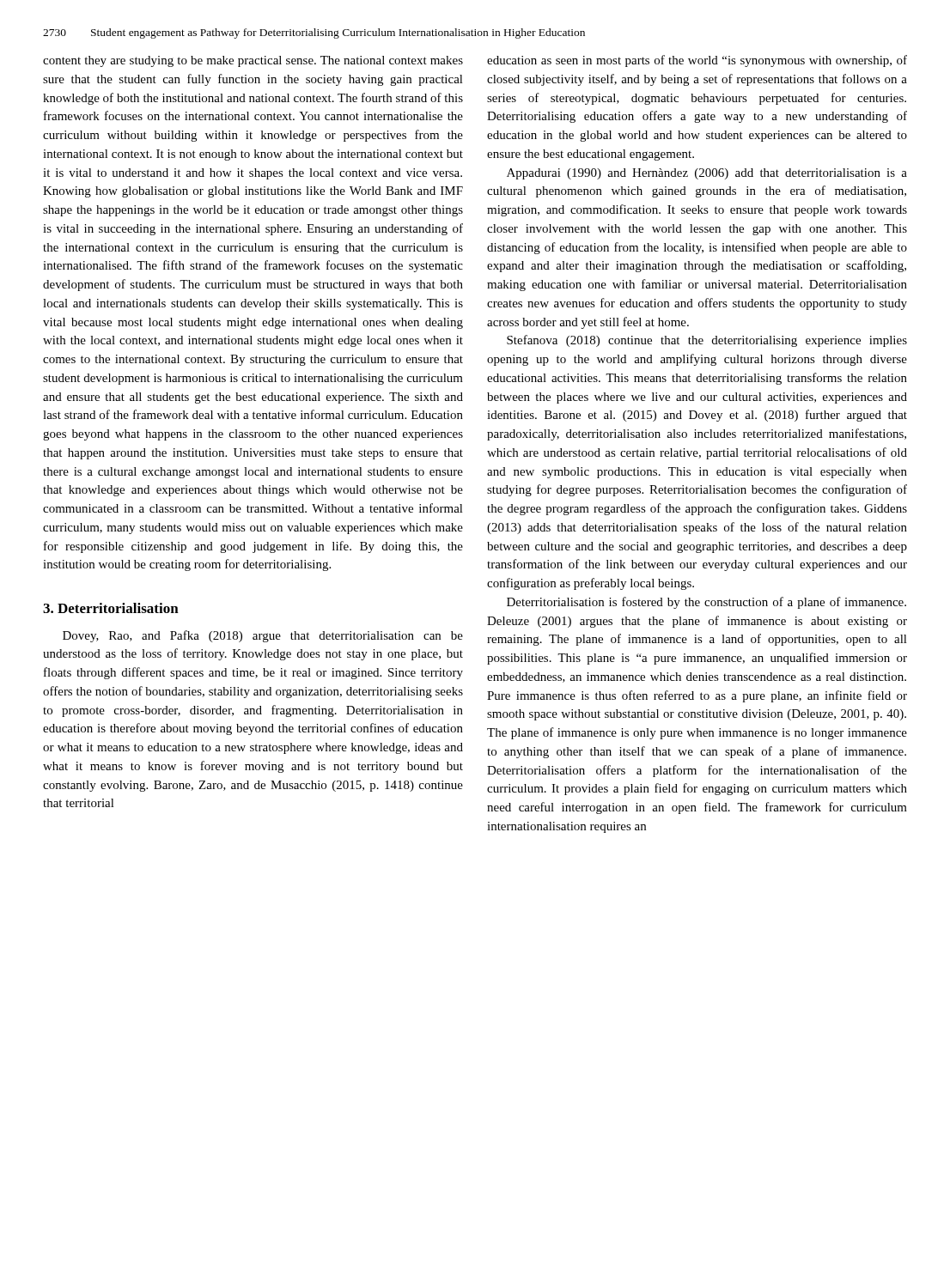Point to the region starting "Appadurai (1990) and"

tap(697, 247)
